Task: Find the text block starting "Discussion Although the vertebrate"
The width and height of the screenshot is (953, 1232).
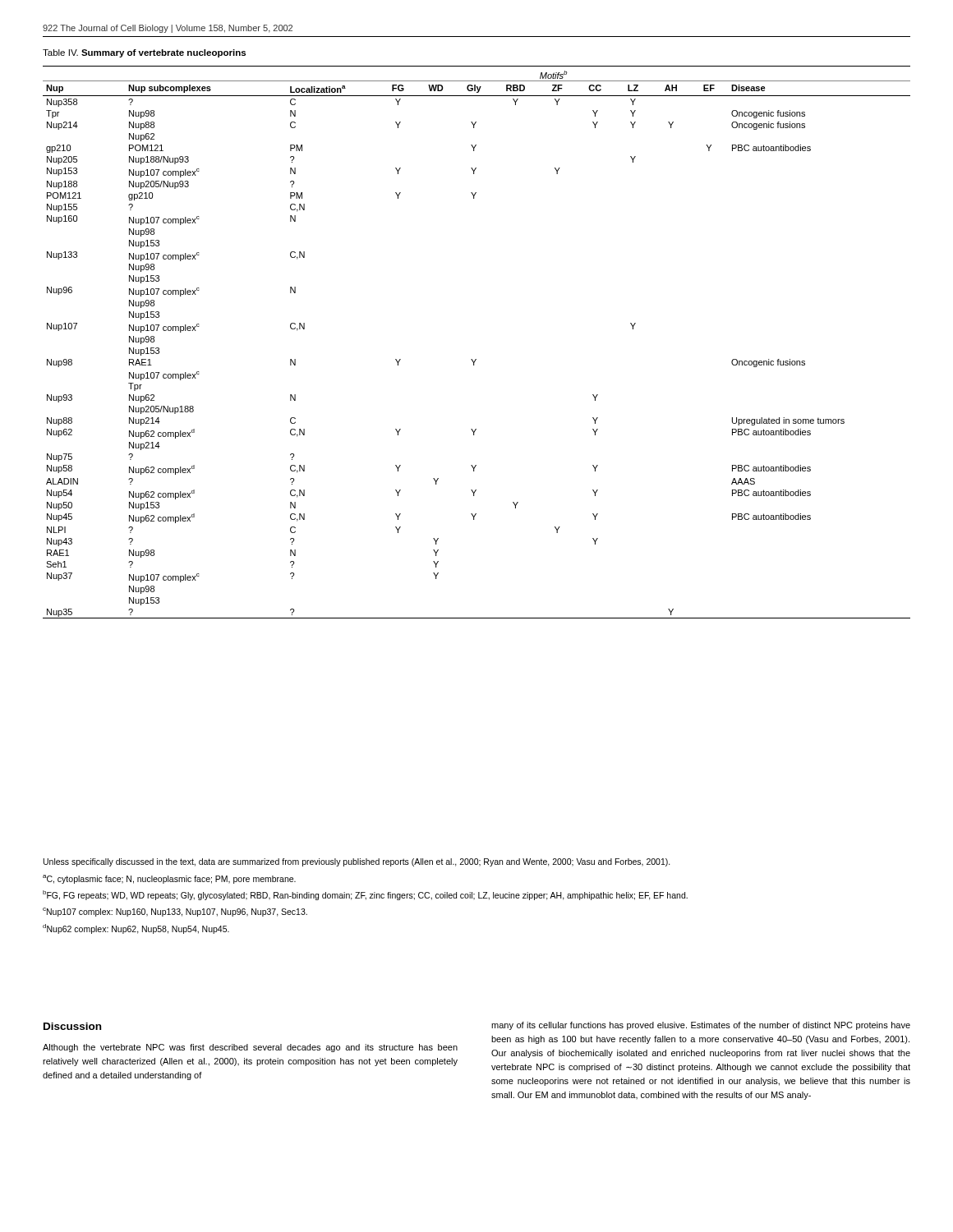Action: click(250, 1049)
